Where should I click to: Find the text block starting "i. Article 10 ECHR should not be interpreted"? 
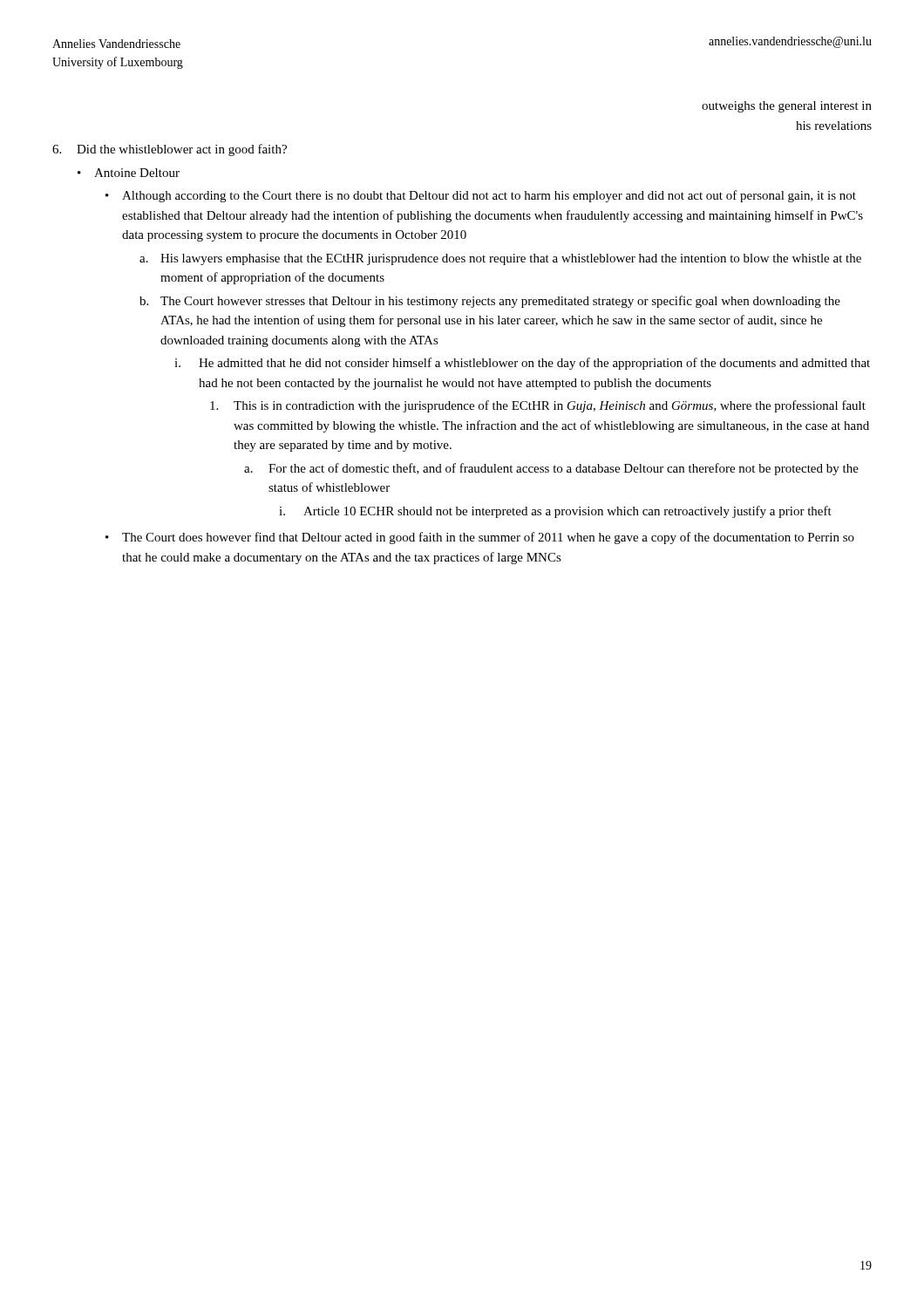575,511
